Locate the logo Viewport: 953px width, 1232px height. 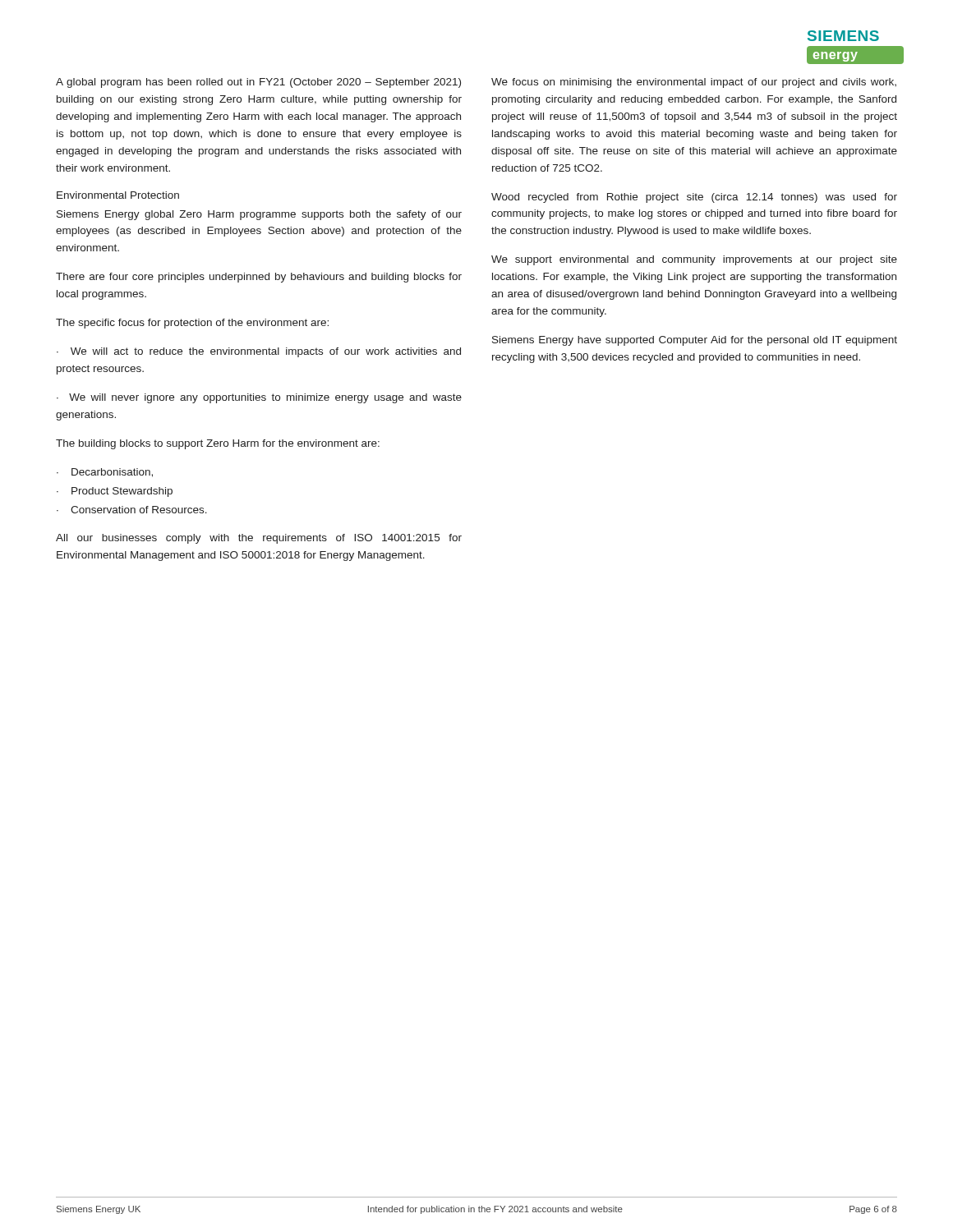[x=860, y=44]
